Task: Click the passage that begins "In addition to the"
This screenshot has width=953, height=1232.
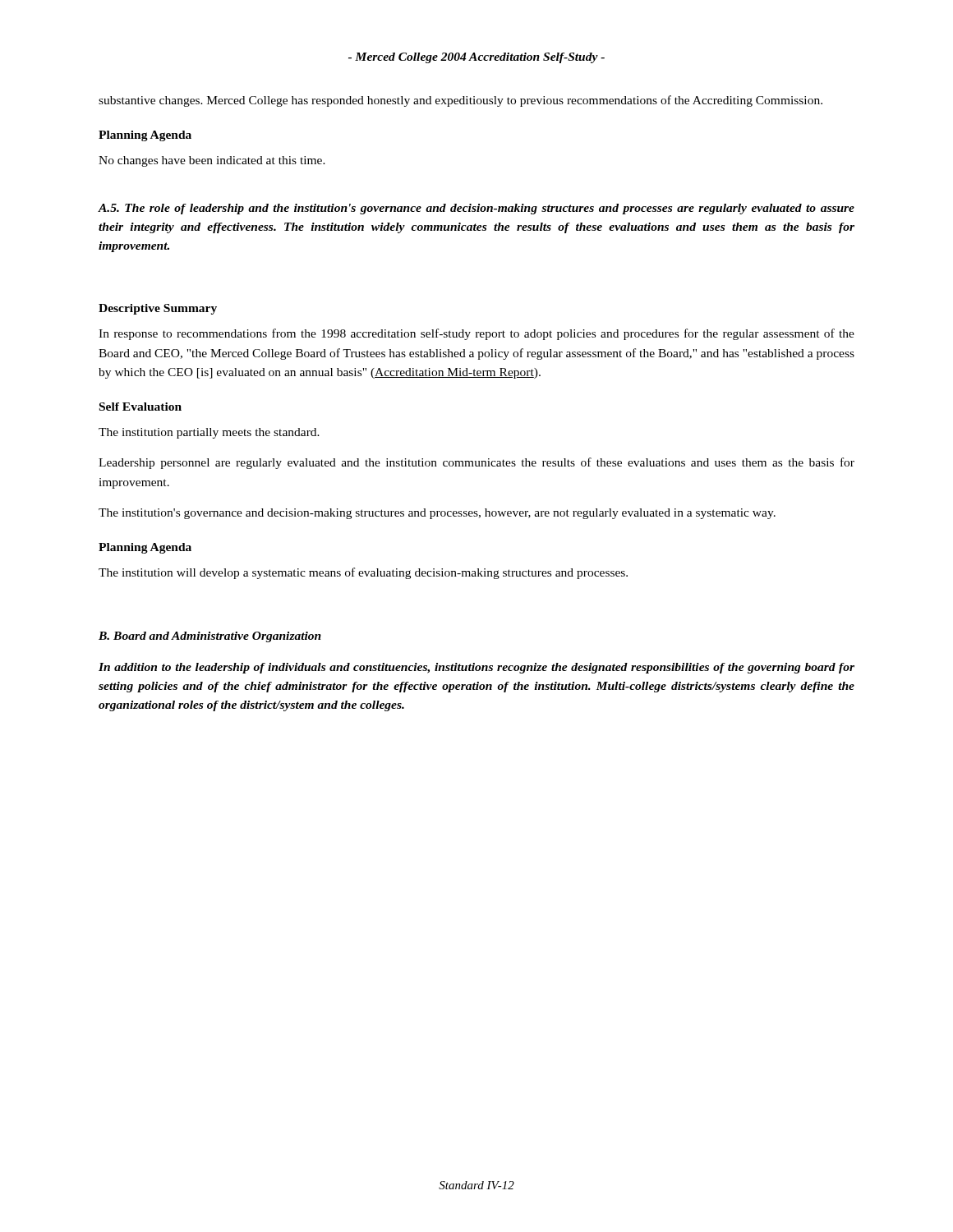Action: 476,685
